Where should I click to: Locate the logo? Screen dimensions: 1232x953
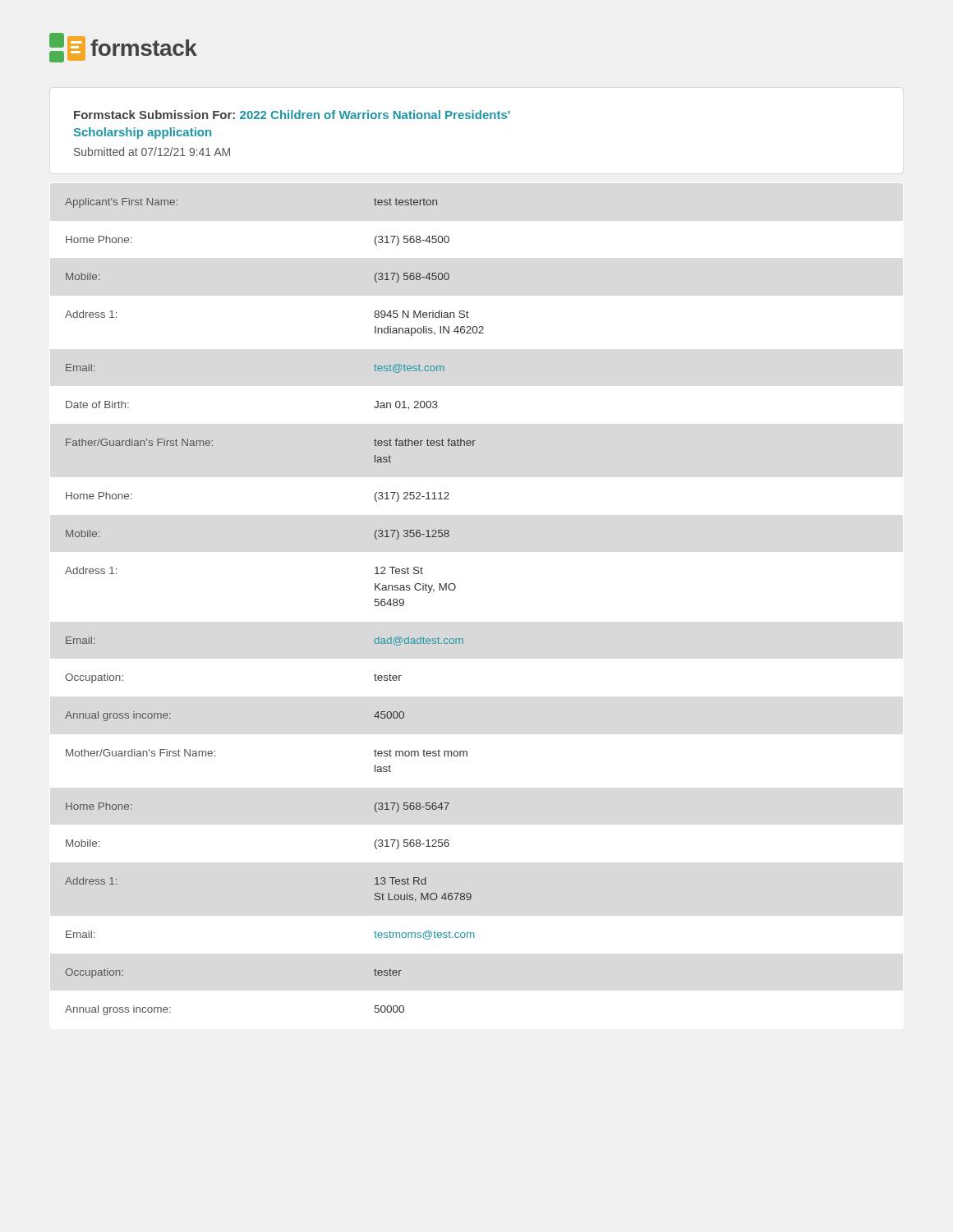click(476, 48)
